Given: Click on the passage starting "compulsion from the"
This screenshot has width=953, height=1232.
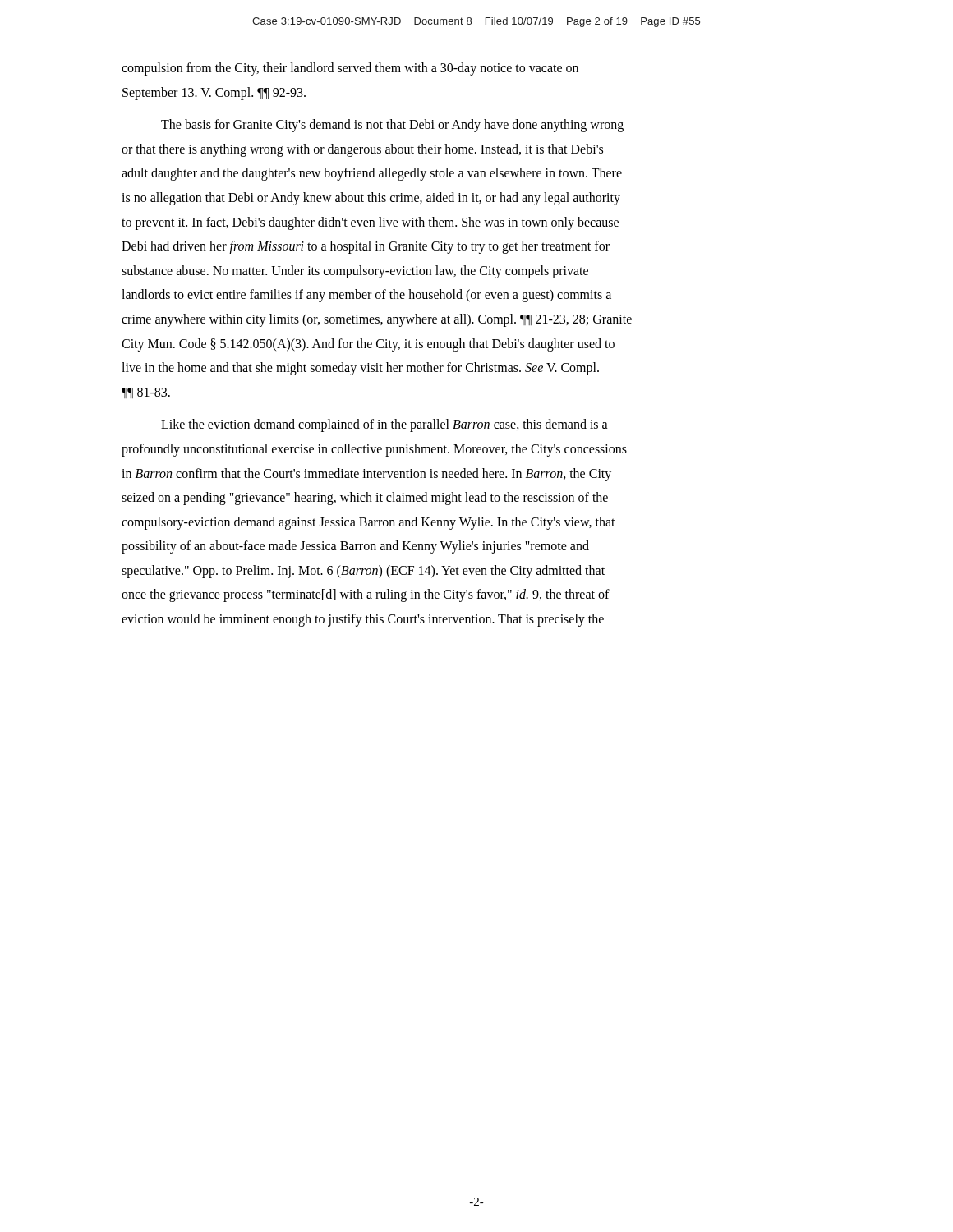Looking at the screenshot, I should [476, 80].
